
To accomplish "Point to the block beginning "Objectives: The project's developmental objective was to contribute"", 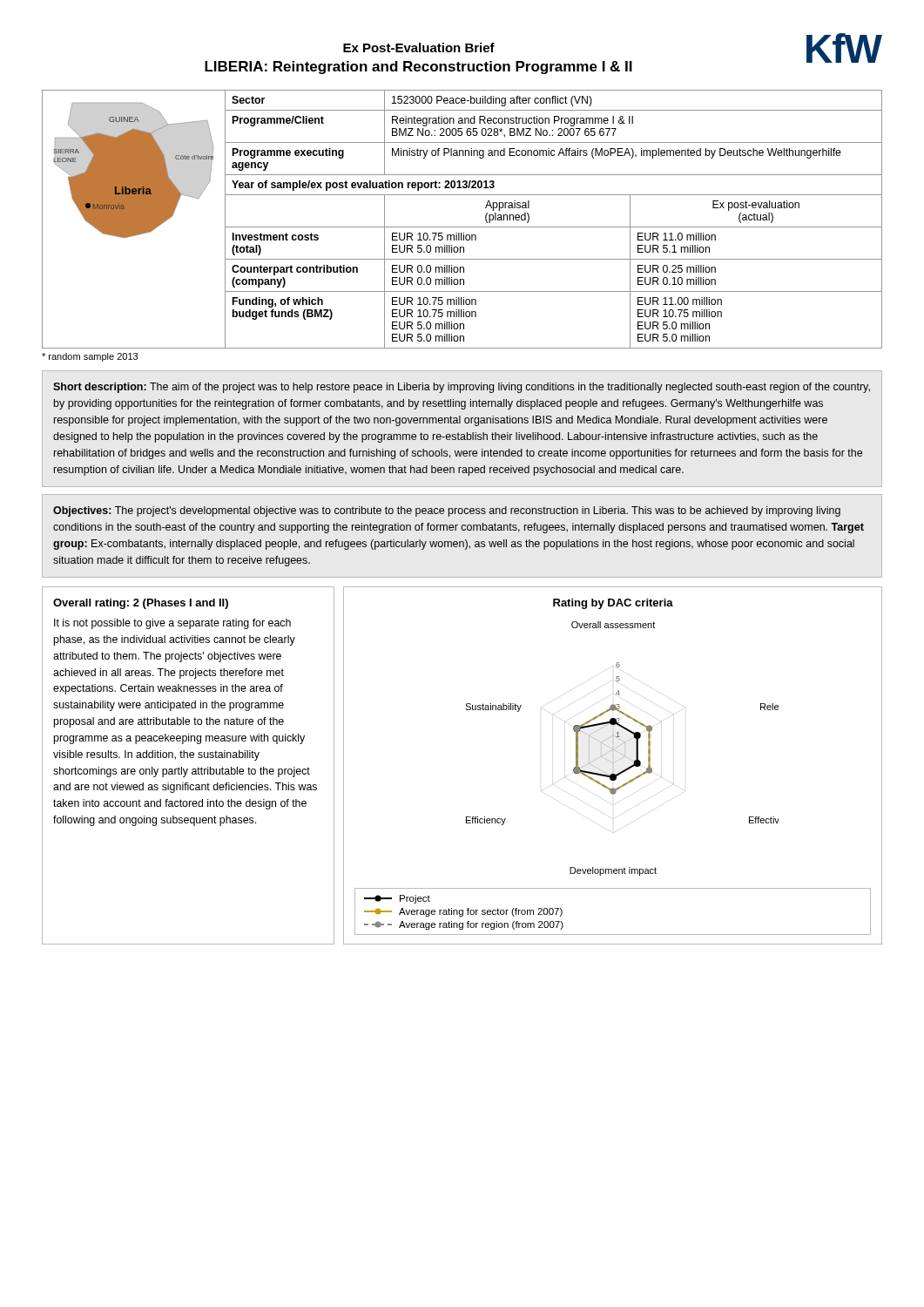I will pyautogui.click(x=458, y=535).
